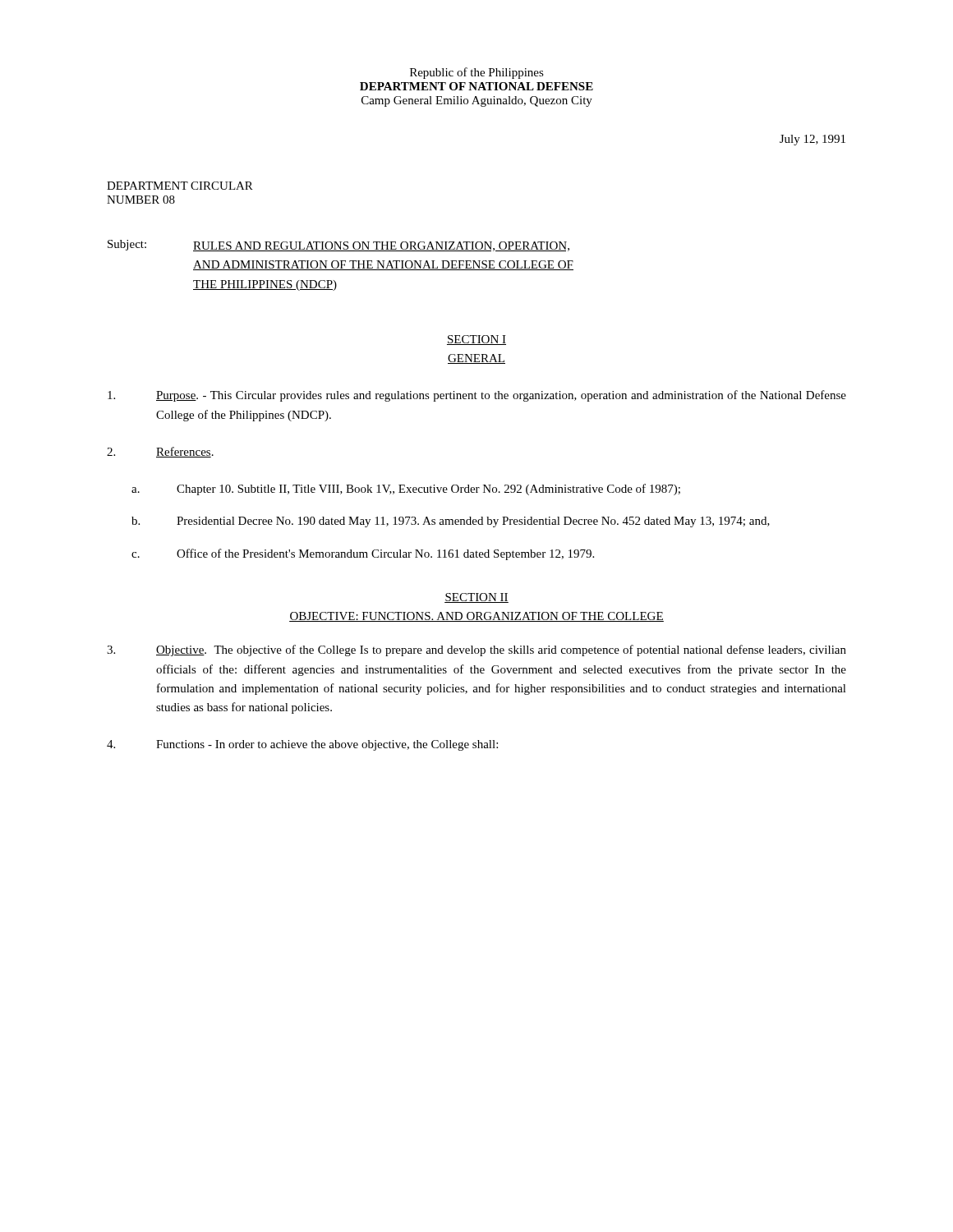The width and height of the screenshot is (953, 1232).
Task: Navigate to the text block starting "3. Objective. The objective of the"
Action: pos(476,679)
